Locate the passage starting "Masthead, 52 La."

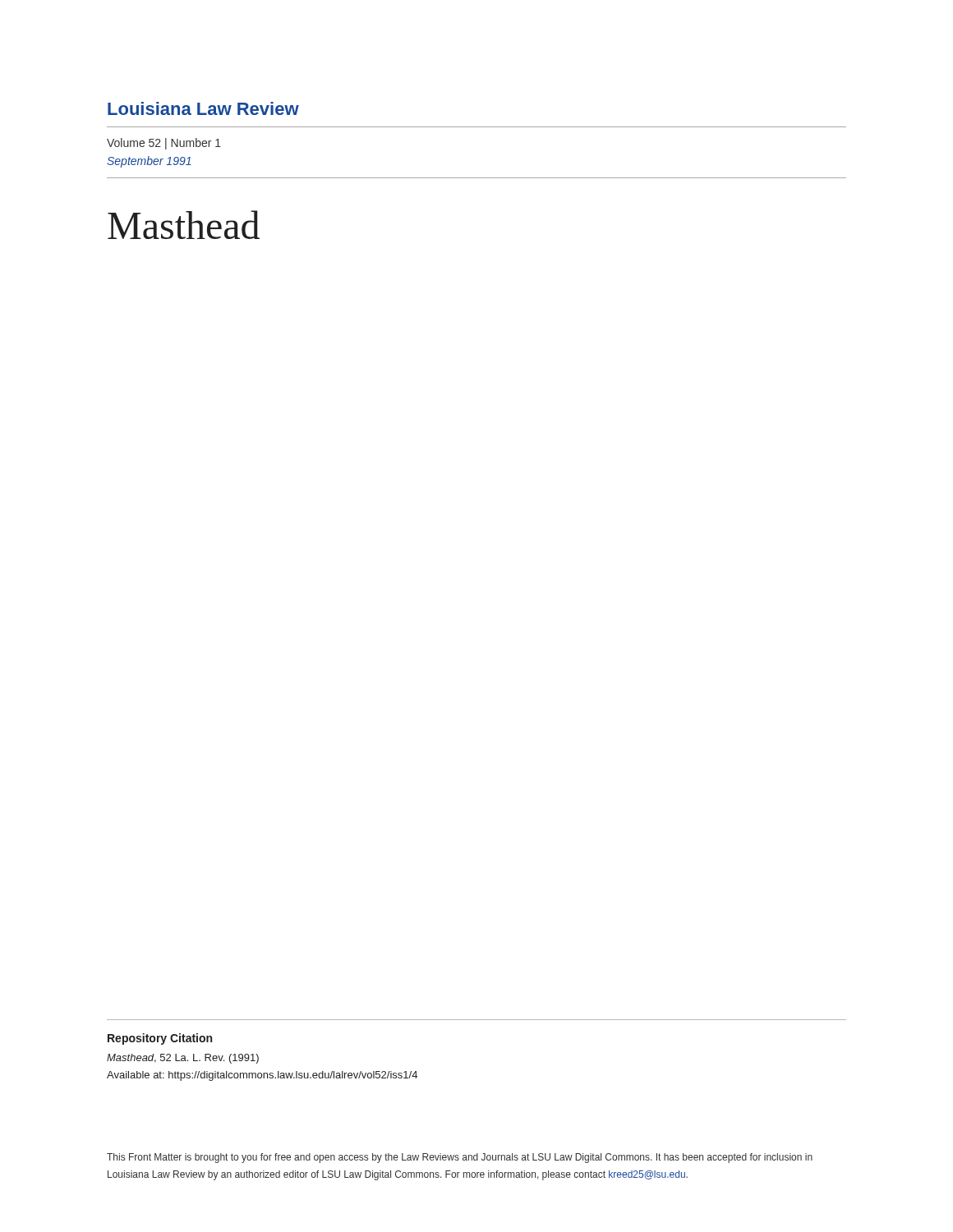point(183,1059)
